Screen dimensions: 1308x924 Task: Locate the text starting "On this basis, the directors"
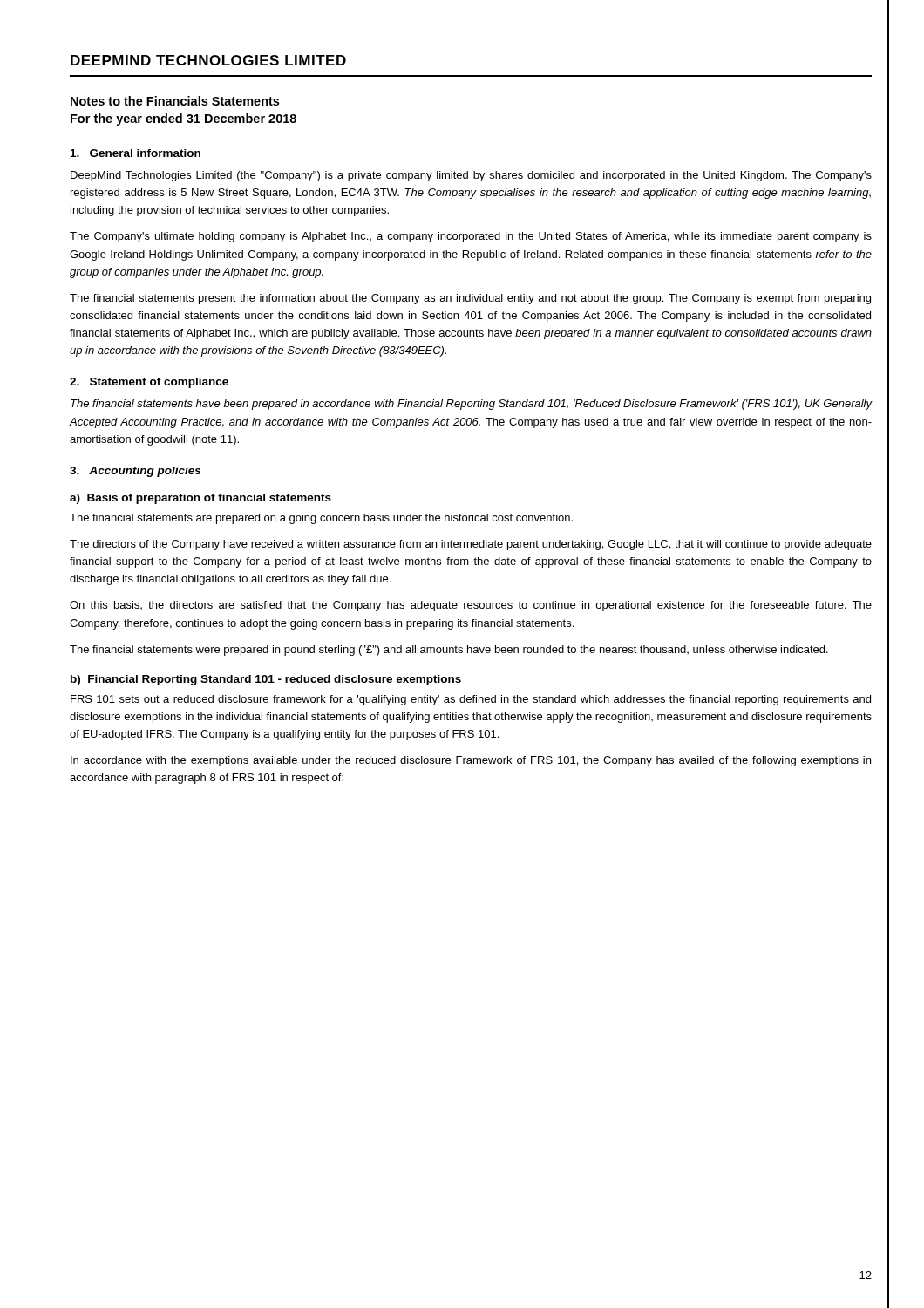[471, 614]
